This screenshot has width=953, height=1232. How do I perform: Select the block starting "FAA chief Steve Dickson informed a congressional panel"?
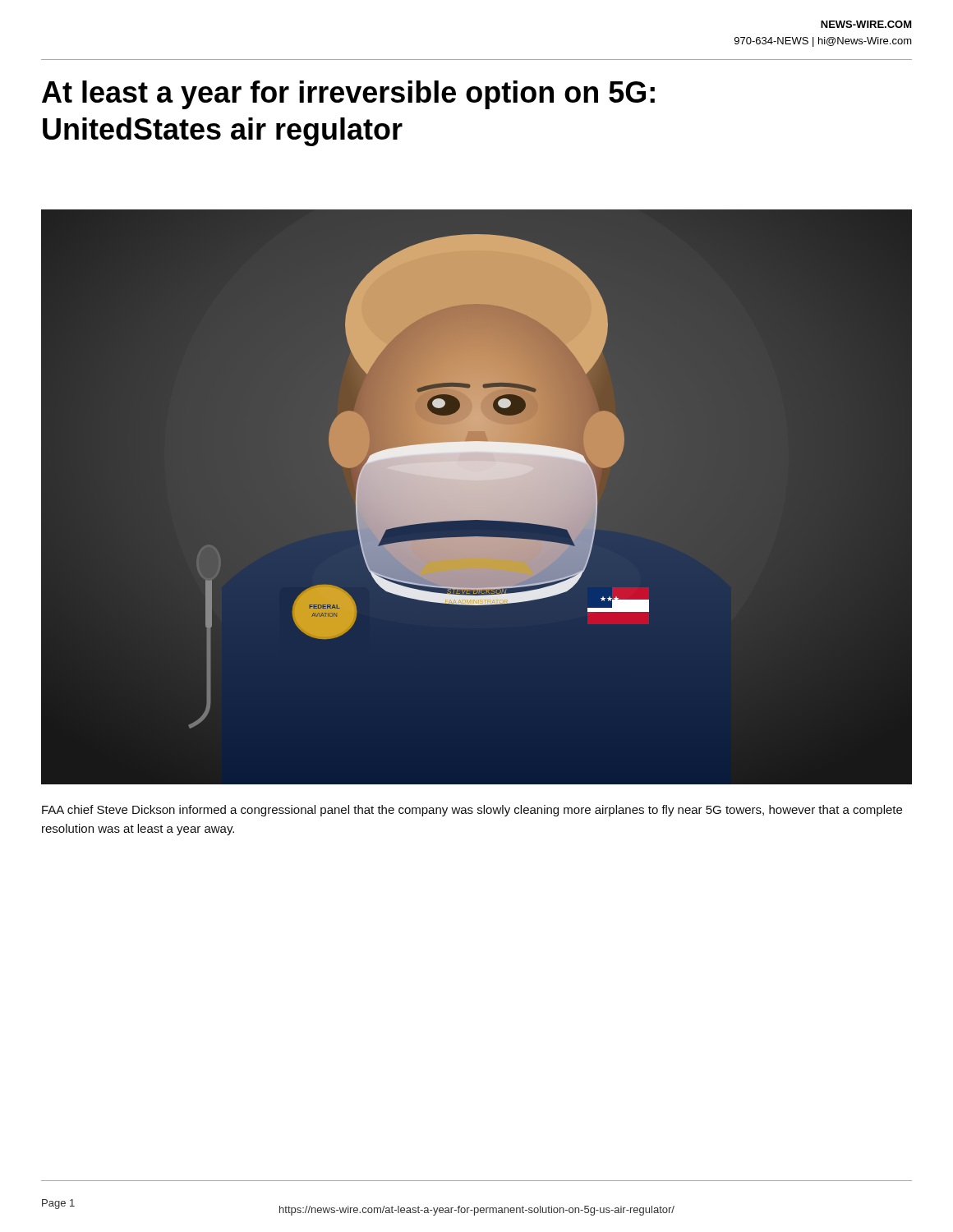(472, 819)
